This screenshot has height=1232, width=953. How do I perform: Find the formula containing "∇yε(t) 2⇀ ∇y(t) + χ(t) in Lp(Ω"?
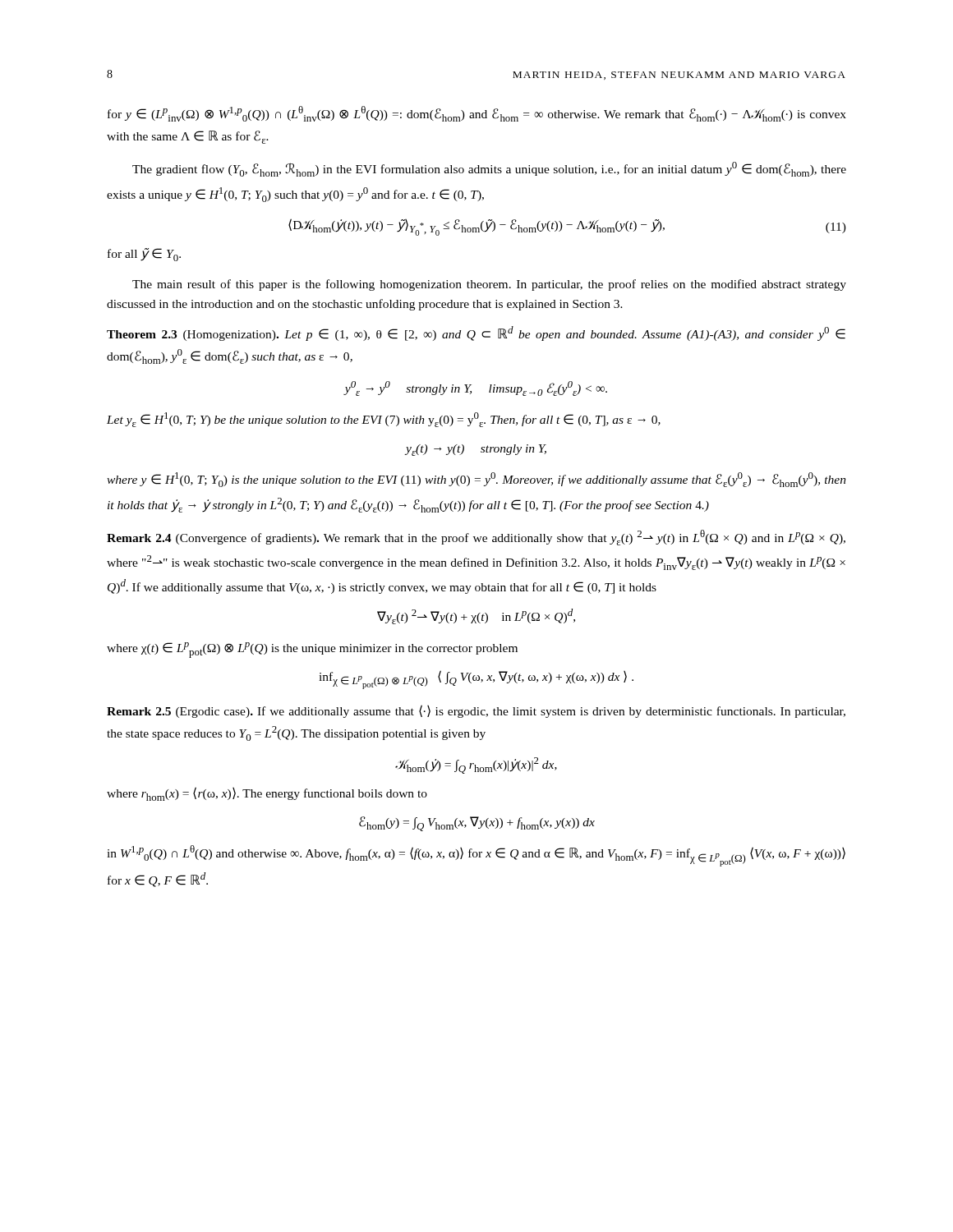476,617
